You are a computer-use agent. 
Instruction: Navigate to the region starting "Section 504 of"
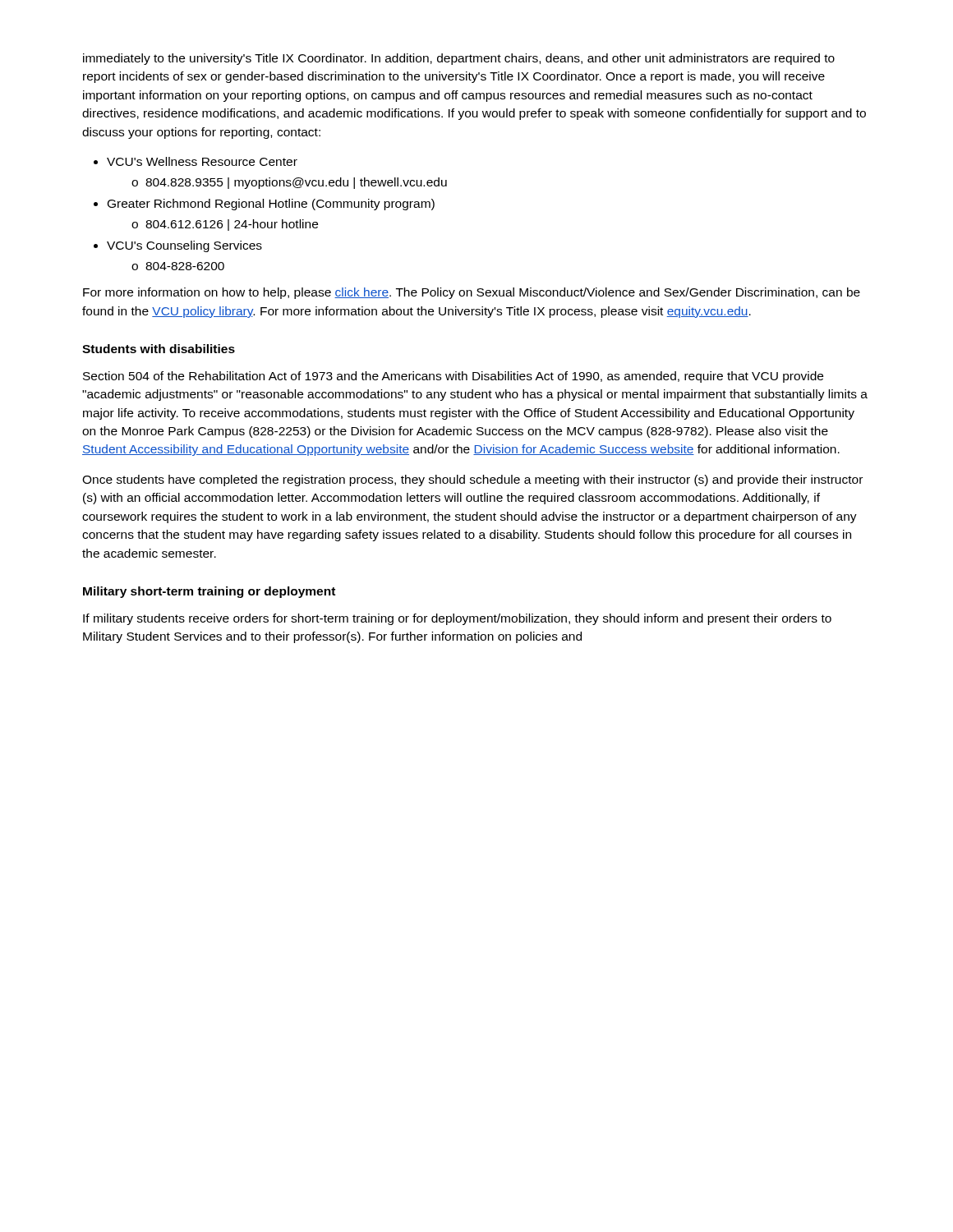[x=475, y=412]
